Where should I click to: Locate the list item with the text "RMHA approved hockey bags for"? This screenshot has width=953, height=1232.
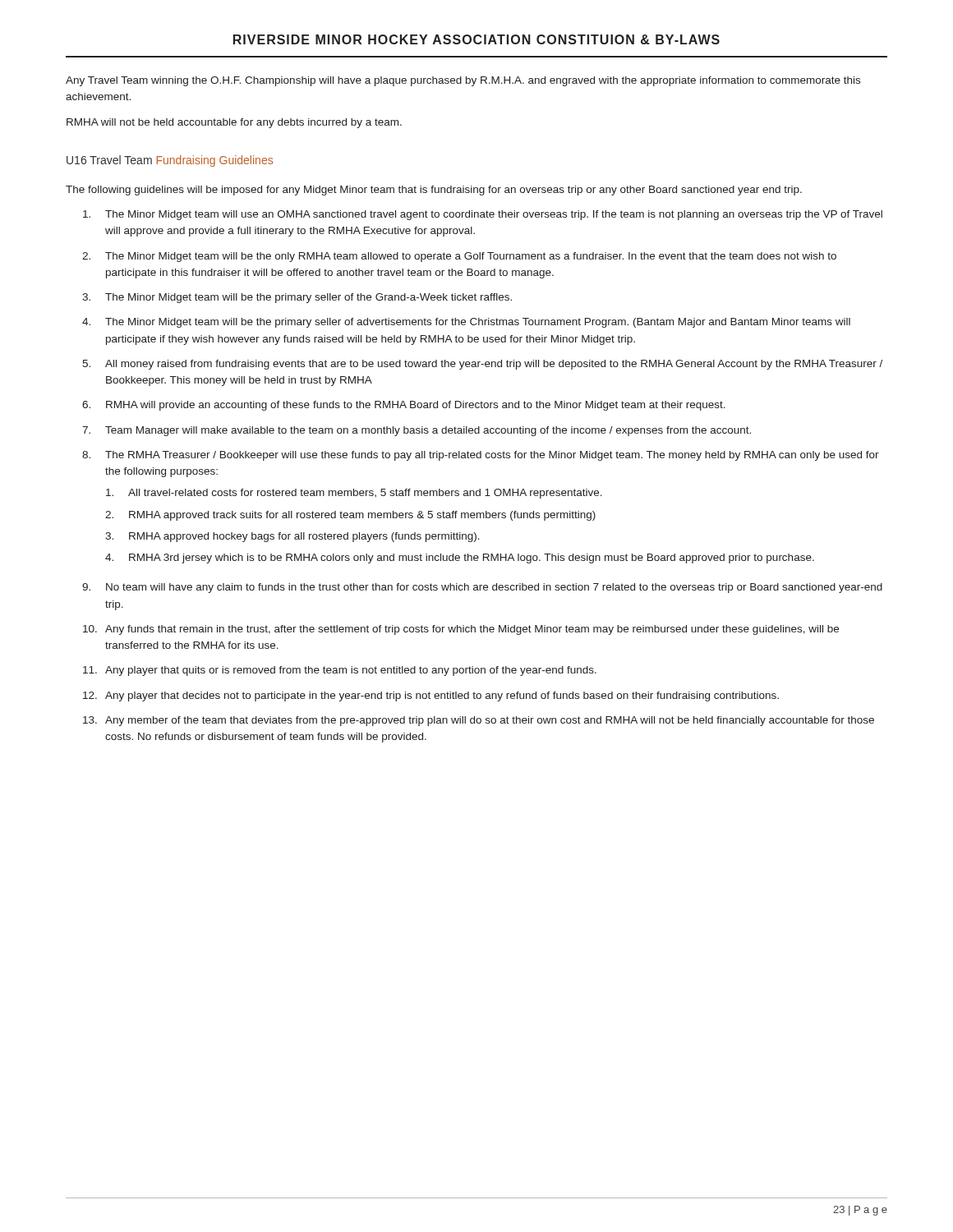(304, 537)
